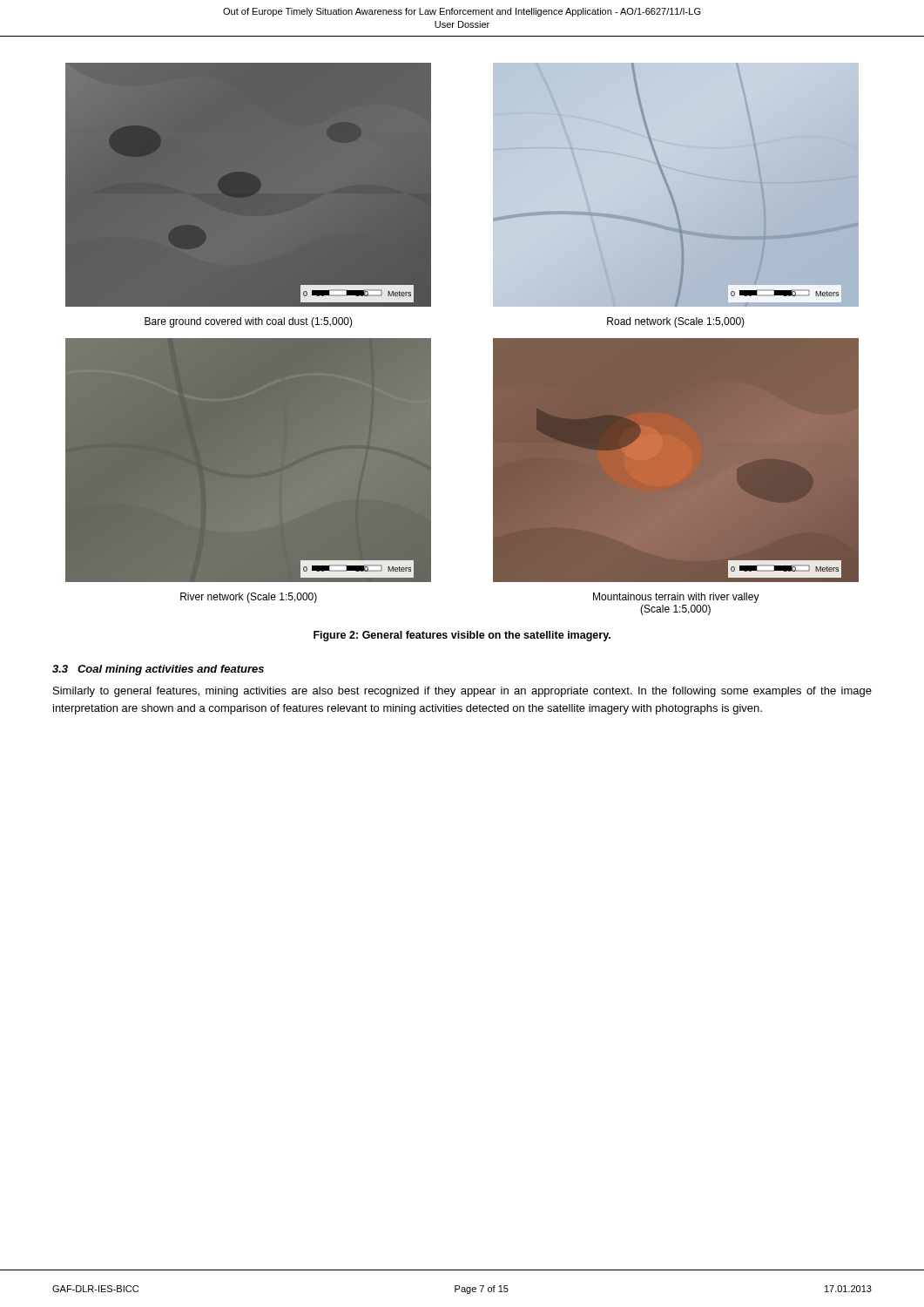Where is the passage that starts "Similarly to general features, mining"?
The image size is (924, 1307).
pos(462,699)
